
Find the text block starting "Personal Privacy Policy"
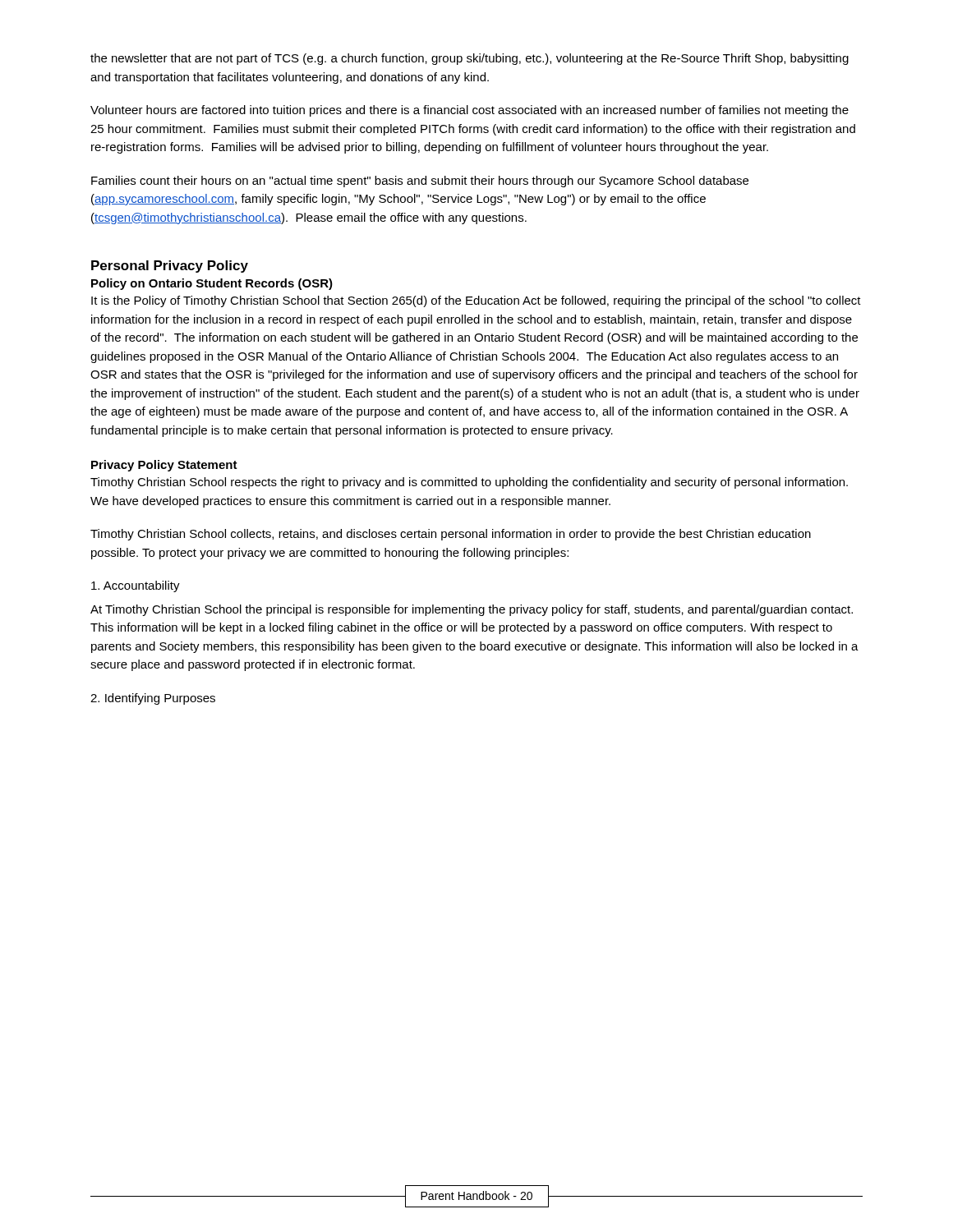169,266
